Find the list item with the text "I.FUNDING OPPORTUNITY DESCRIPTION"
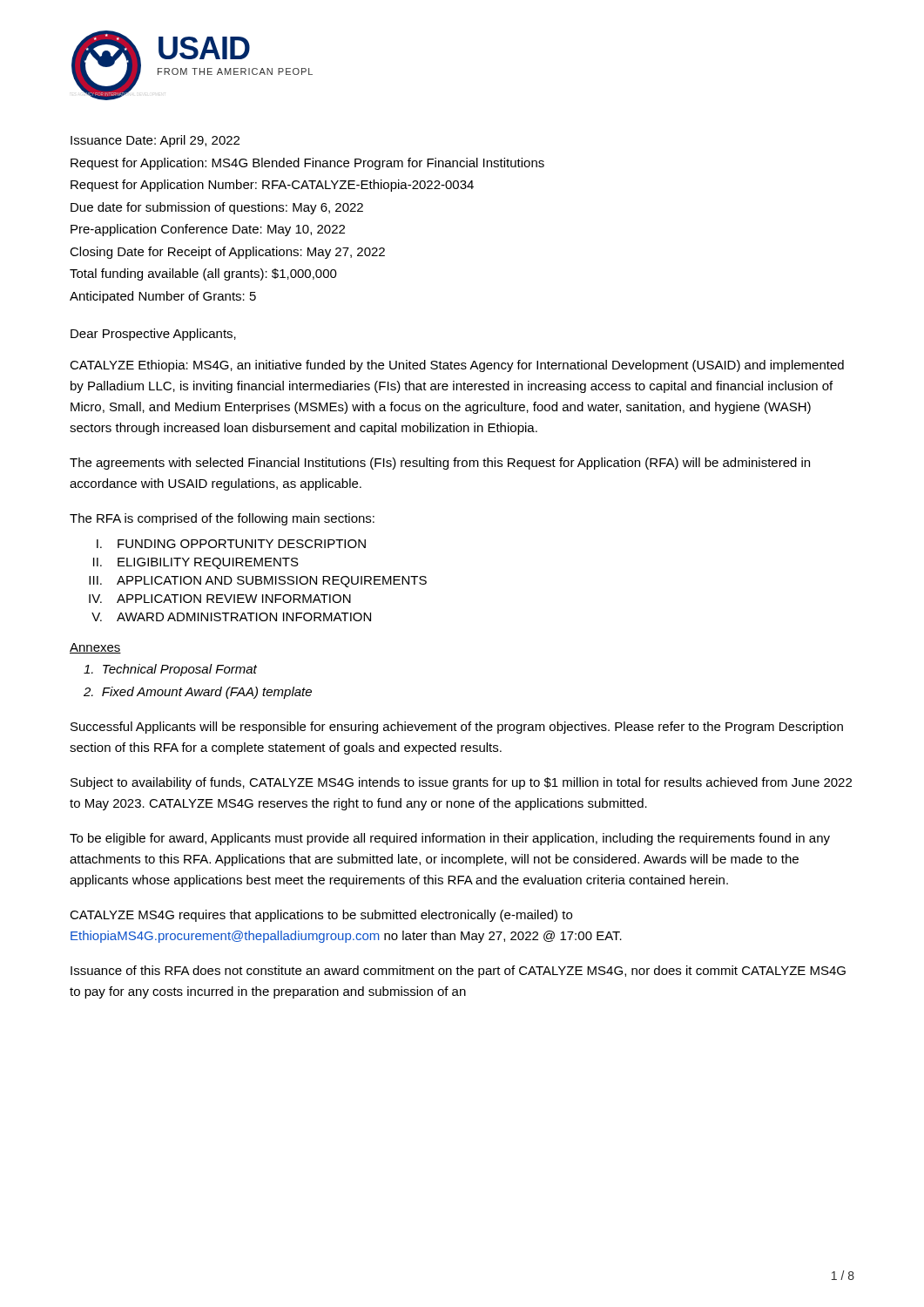The height and width of the screenshot is (1307, 924). pos(218,543)
